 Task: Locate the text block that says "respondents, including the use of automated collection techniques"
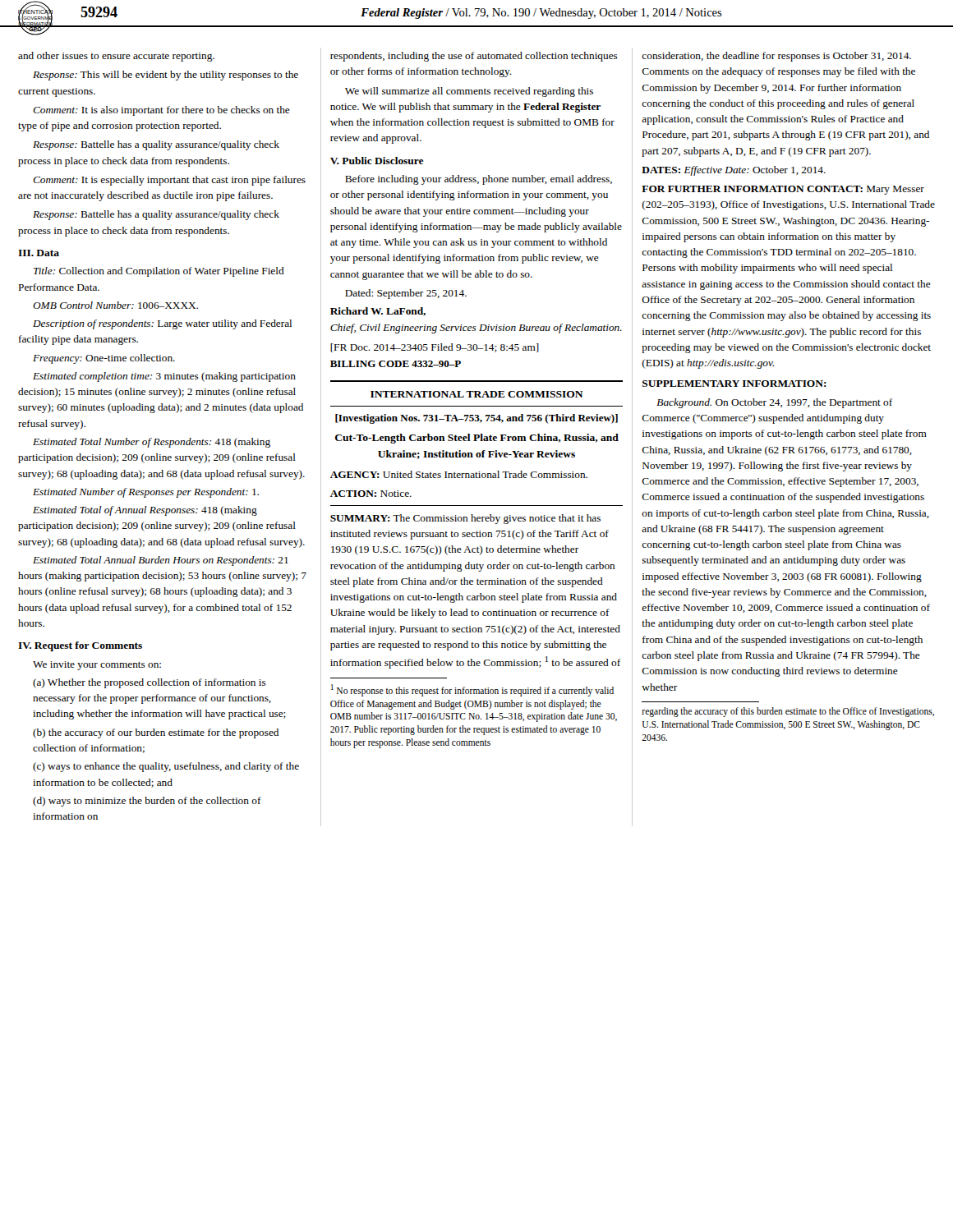click(476, 97)
